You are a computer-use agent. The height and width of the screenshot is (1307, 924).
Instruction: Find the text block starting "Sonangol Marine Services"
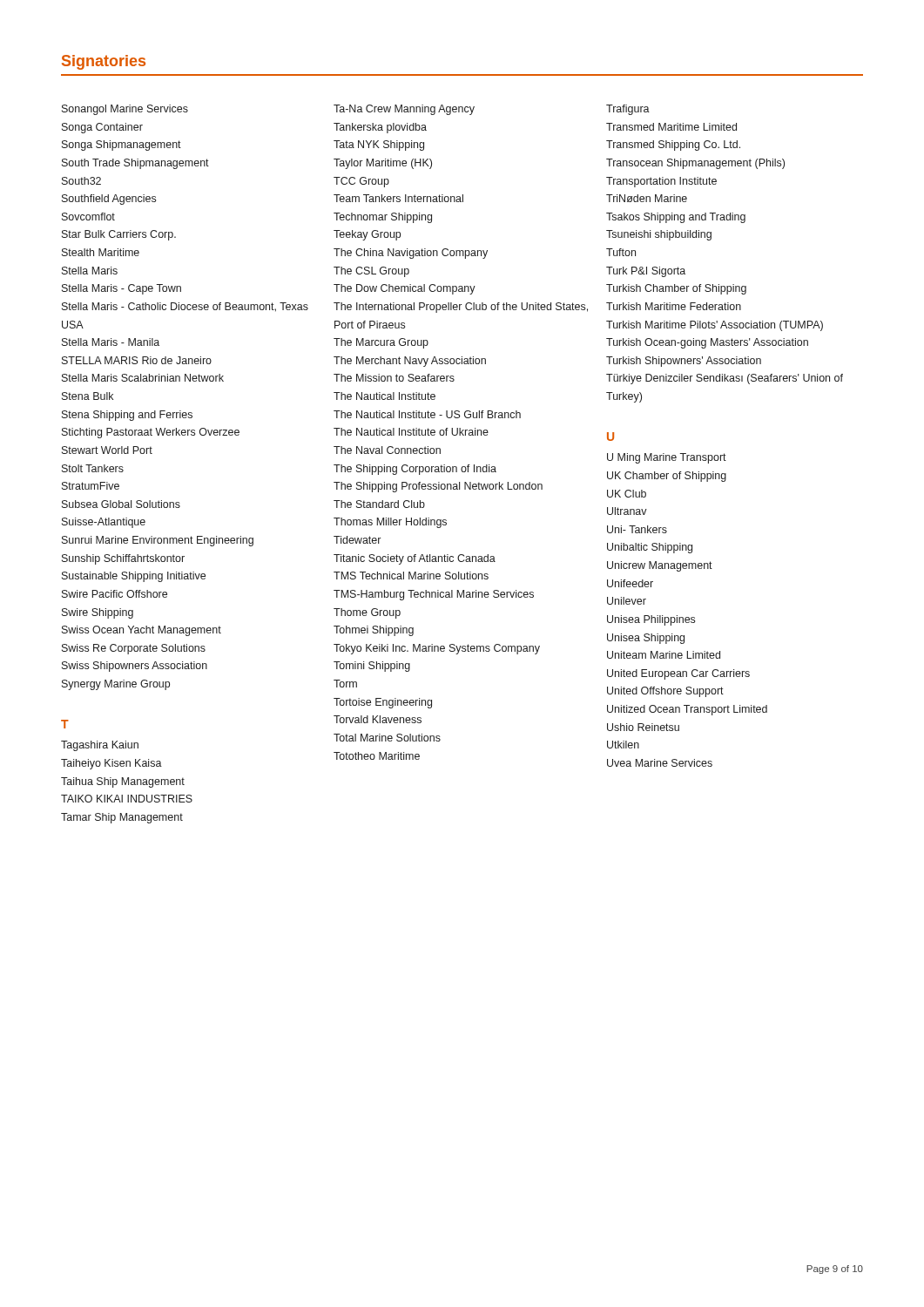click(x=125, y=109)
